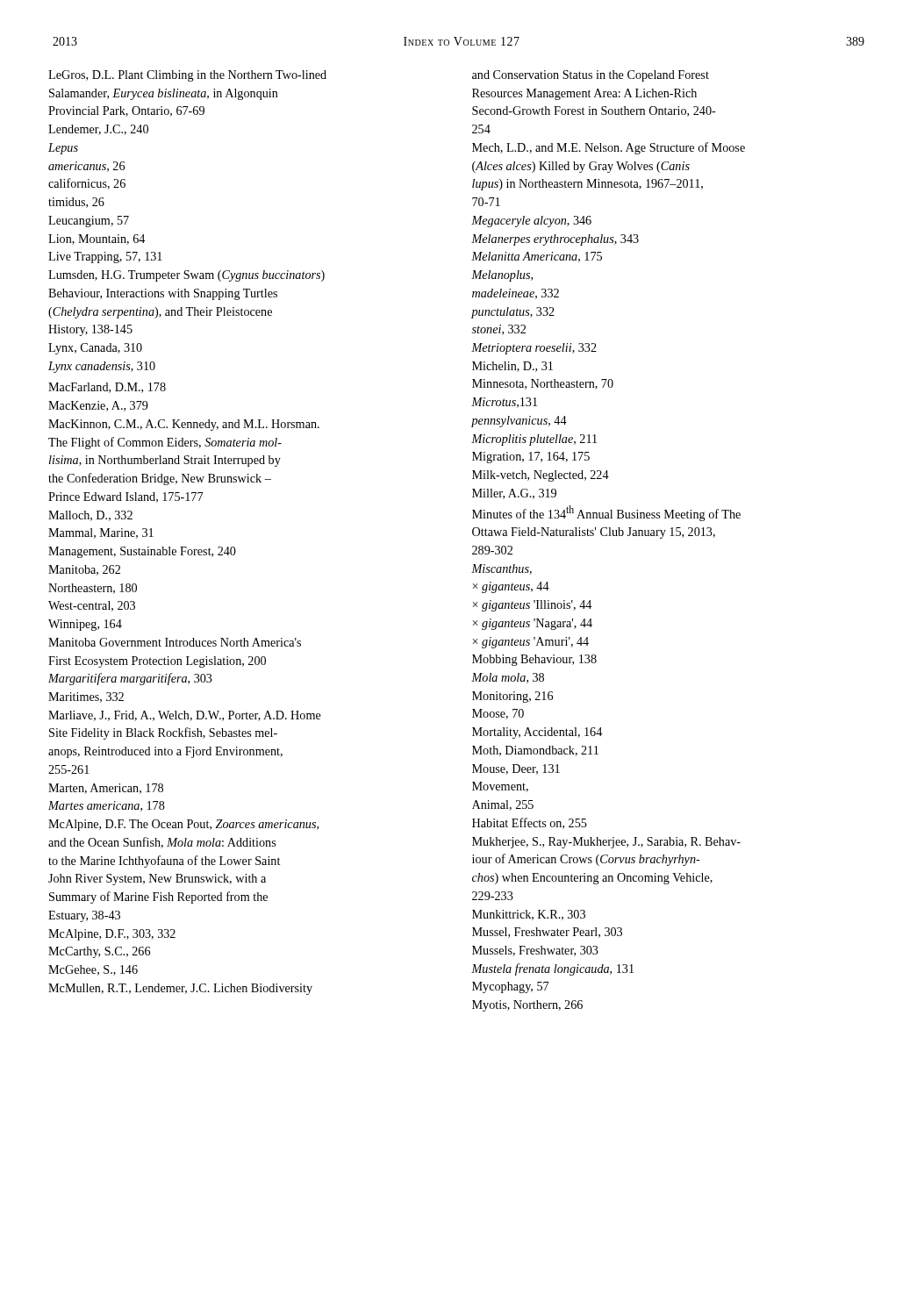Point to "Mammal, Marine, 31"
917x1316 pixels.
tap(101, 533)
